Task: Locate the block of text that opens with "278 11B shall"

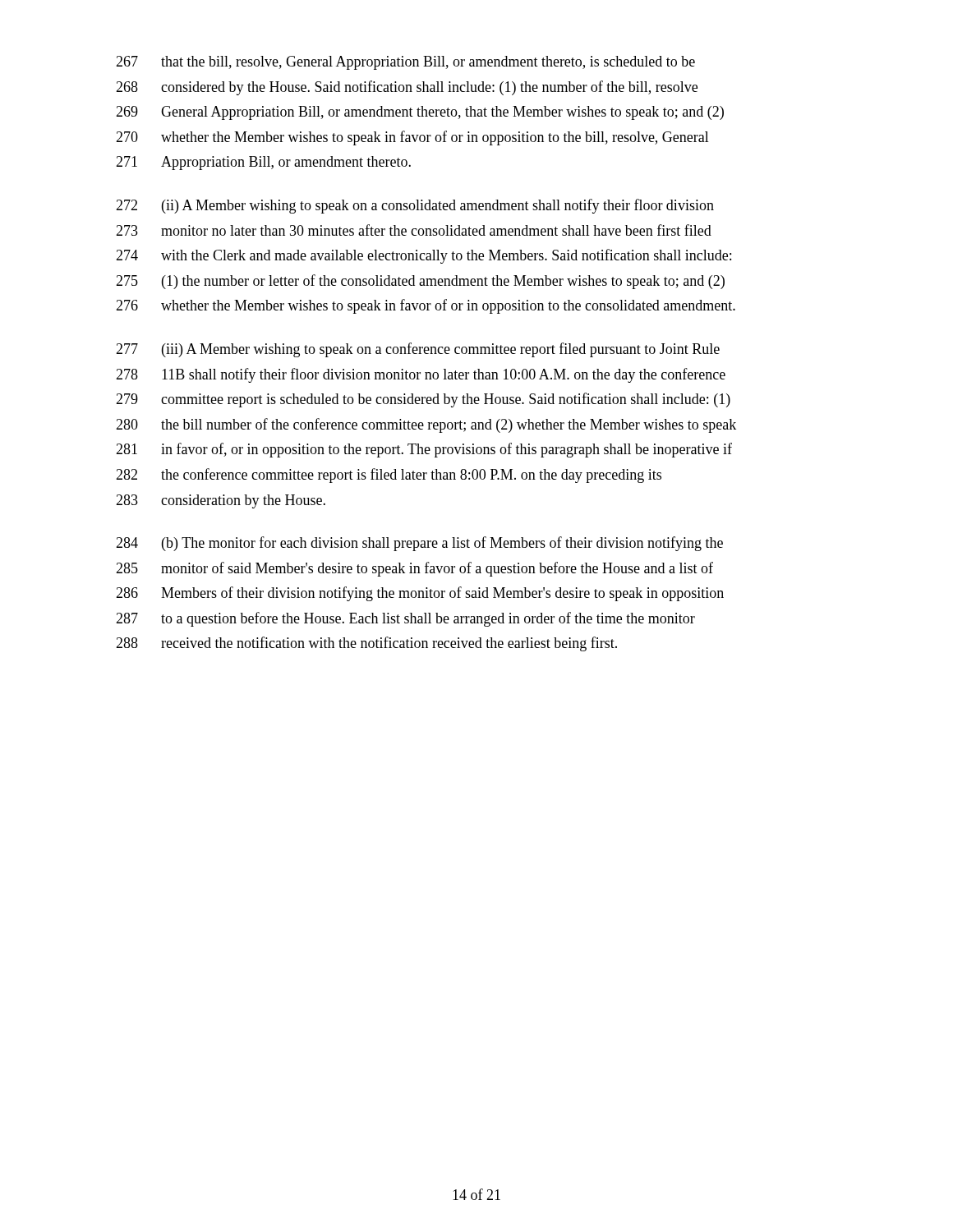Action: pos(485,374)
